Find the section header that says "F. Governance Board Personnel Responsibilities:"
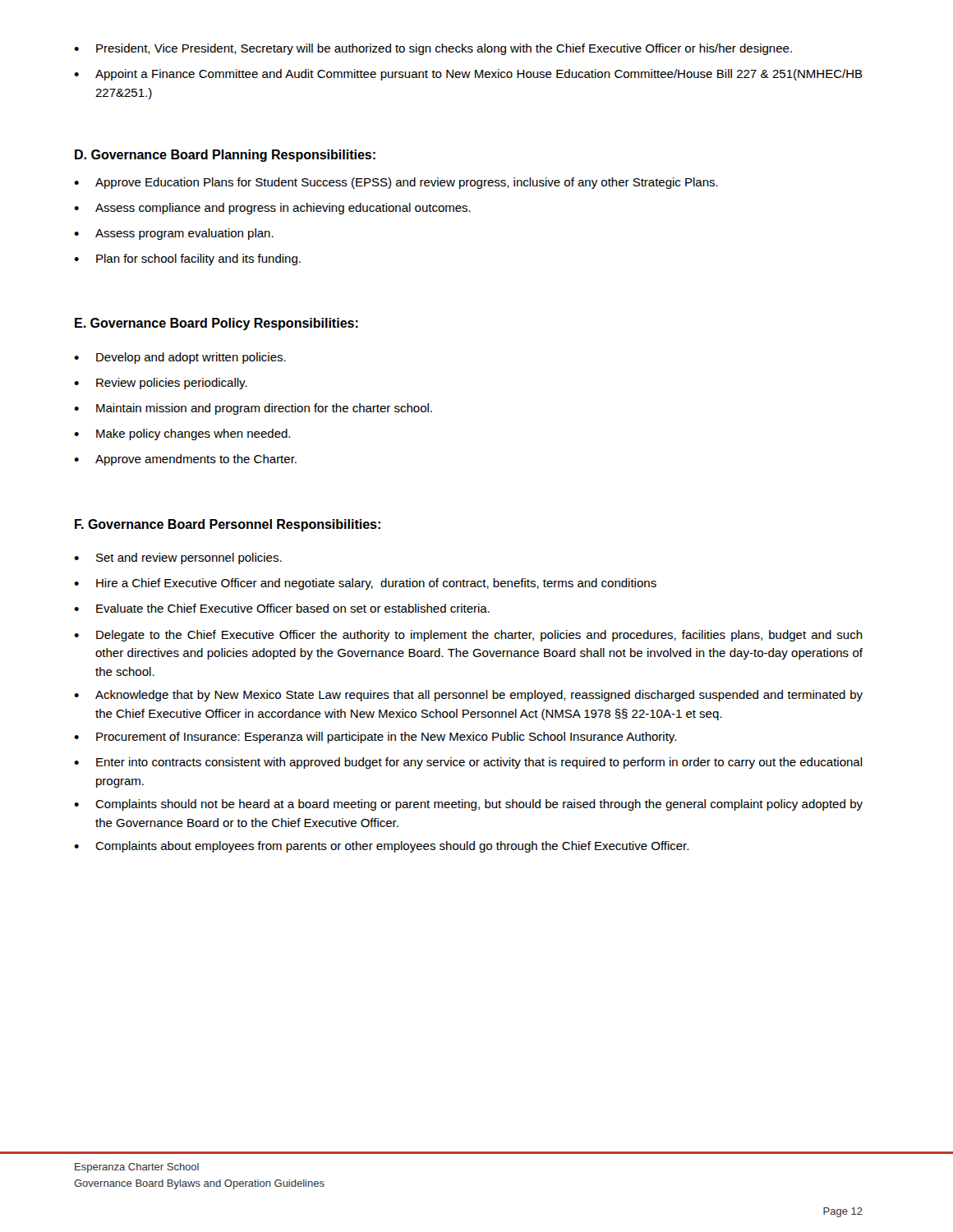This screenshot has height=1232, width=953. (x=228, y=524)
